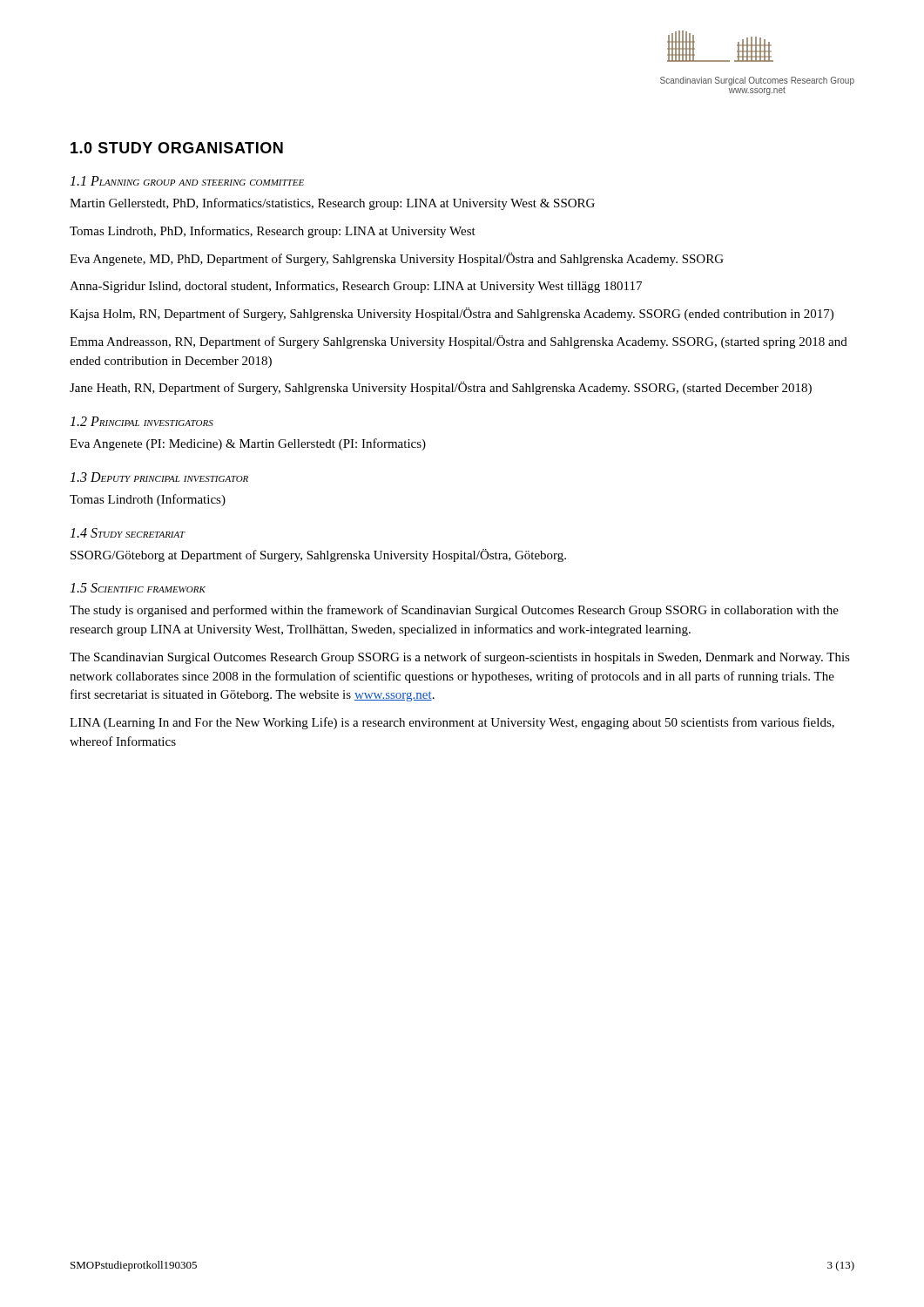Navigate to the element starting "1.1 Planning group and steering committee"
The width and height of the screenshot is (924, 1307).
(x=187, y=181)
